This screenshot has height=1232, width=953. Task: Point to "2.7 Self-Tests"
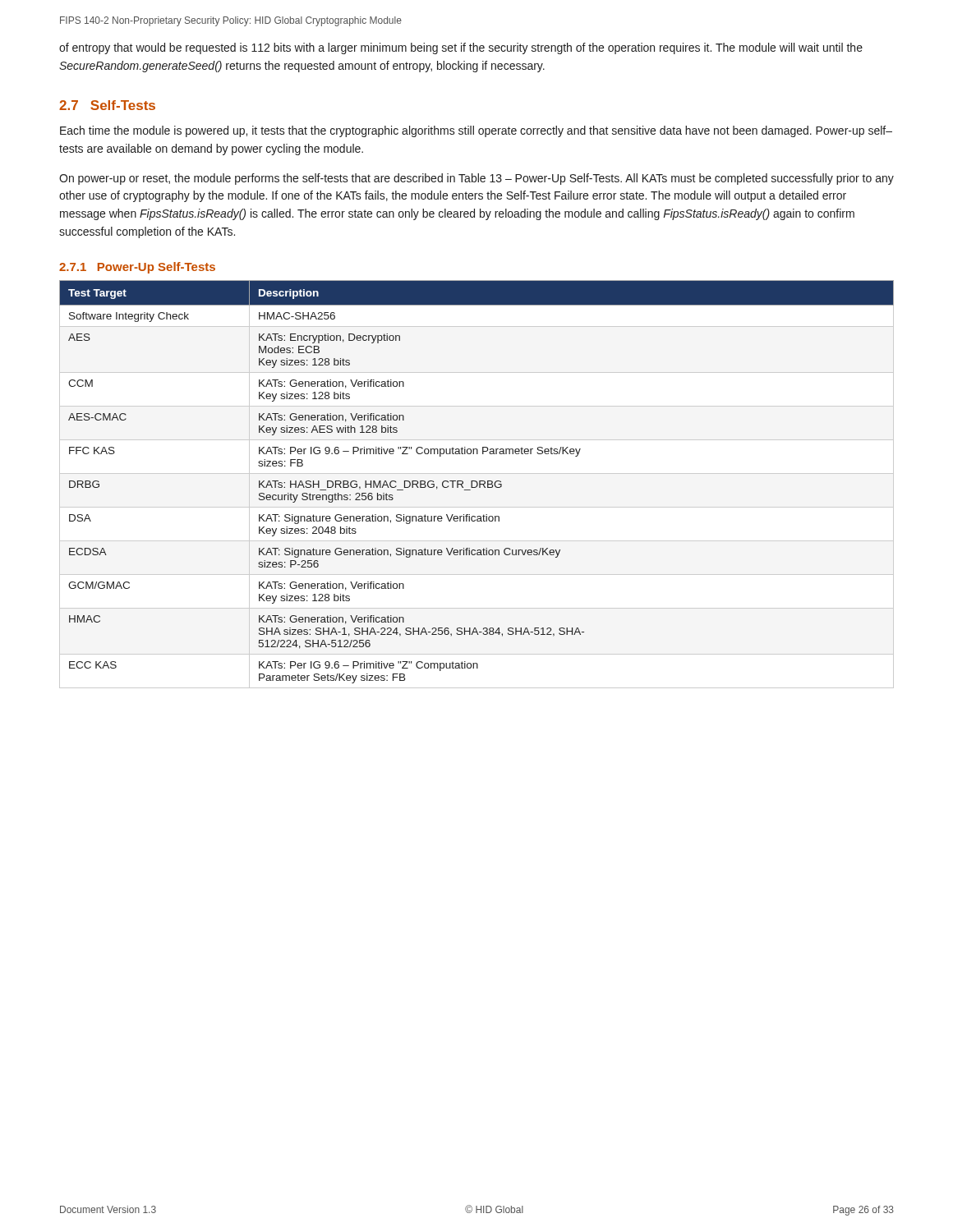pyautogui.click(x=108, y=106)
